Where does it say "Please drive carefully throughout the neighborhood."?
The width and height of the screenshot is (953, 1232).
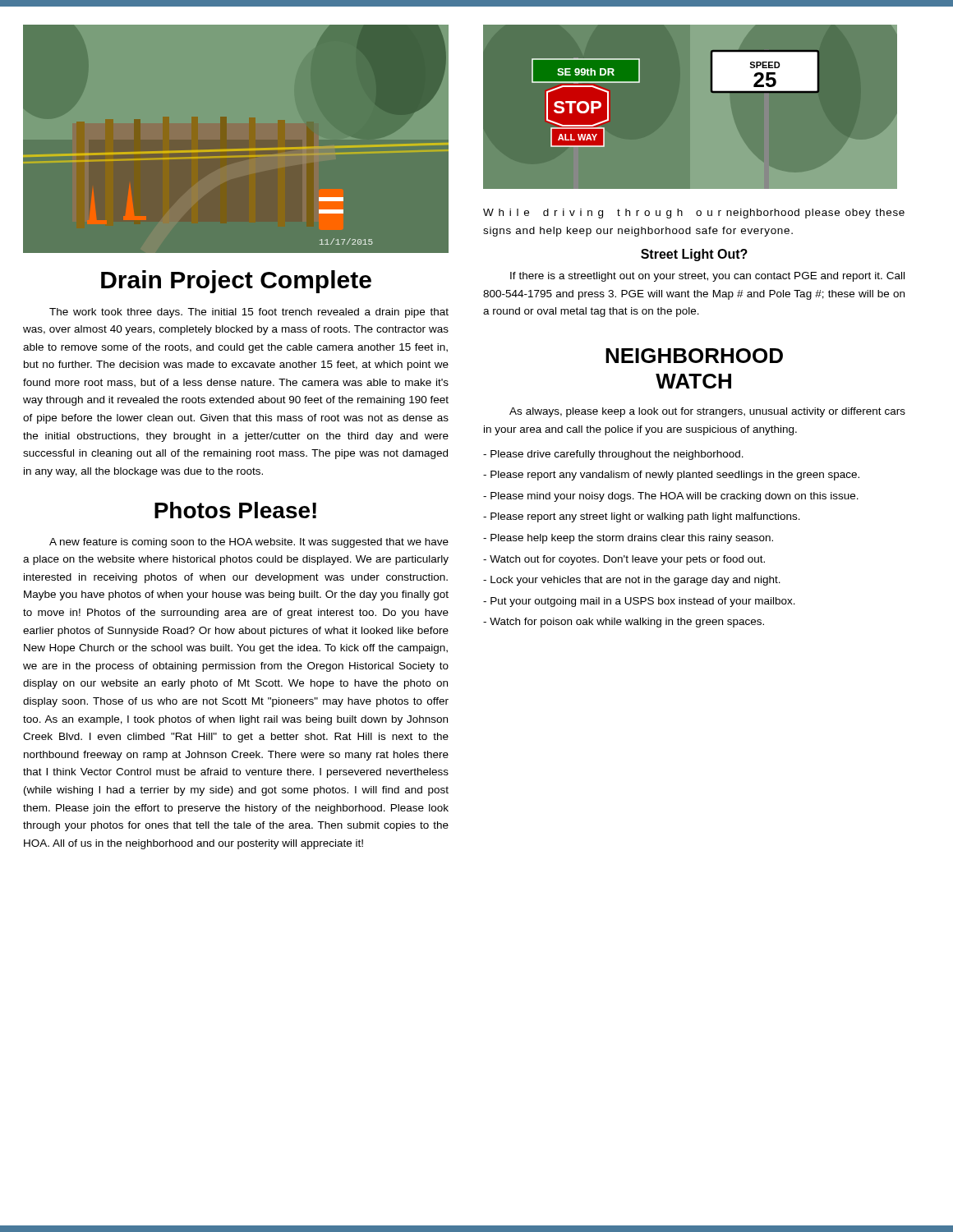(x=613, y=453)
